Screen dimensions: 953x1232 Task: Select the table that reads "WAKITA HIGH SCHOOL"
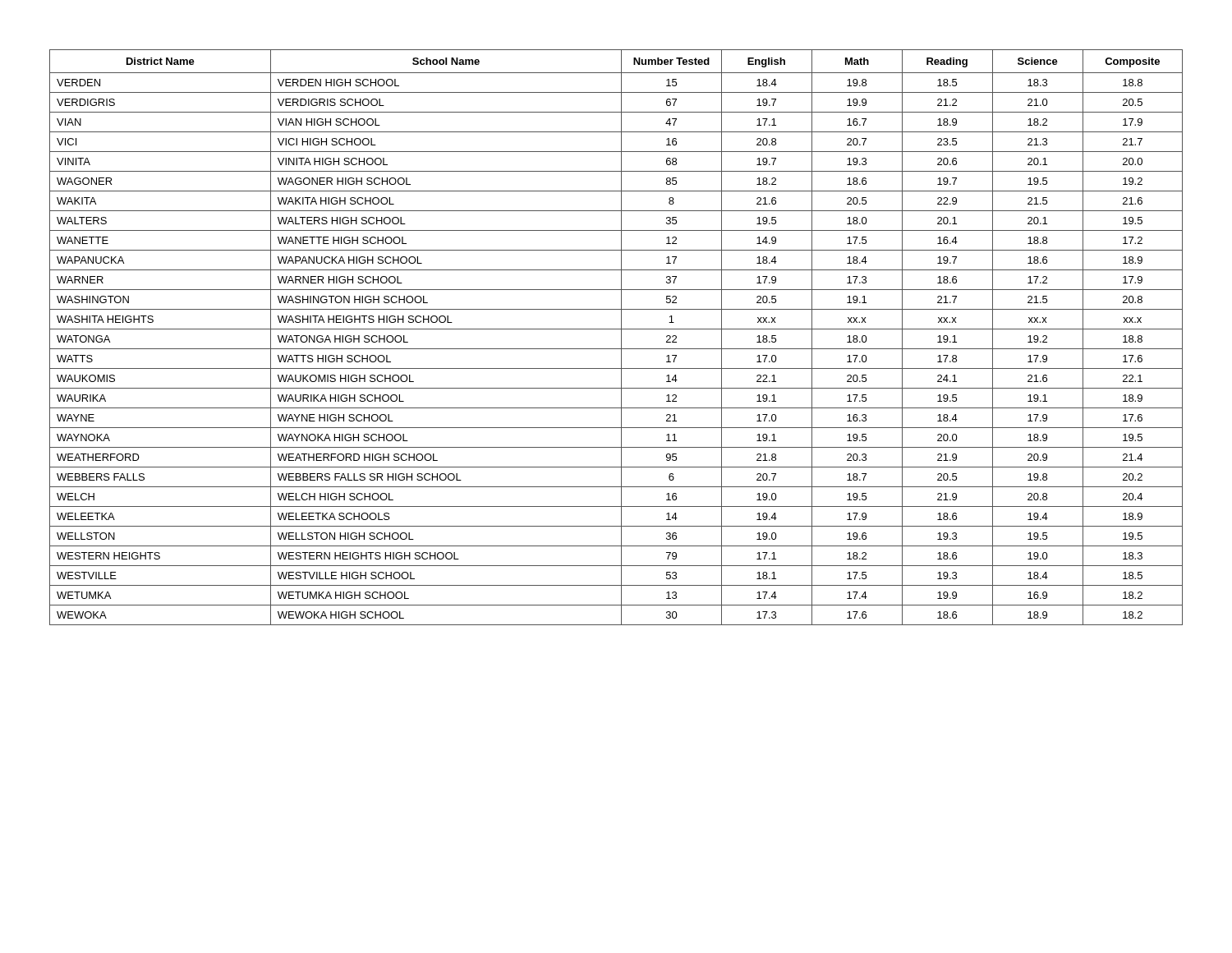pos(616,337)
